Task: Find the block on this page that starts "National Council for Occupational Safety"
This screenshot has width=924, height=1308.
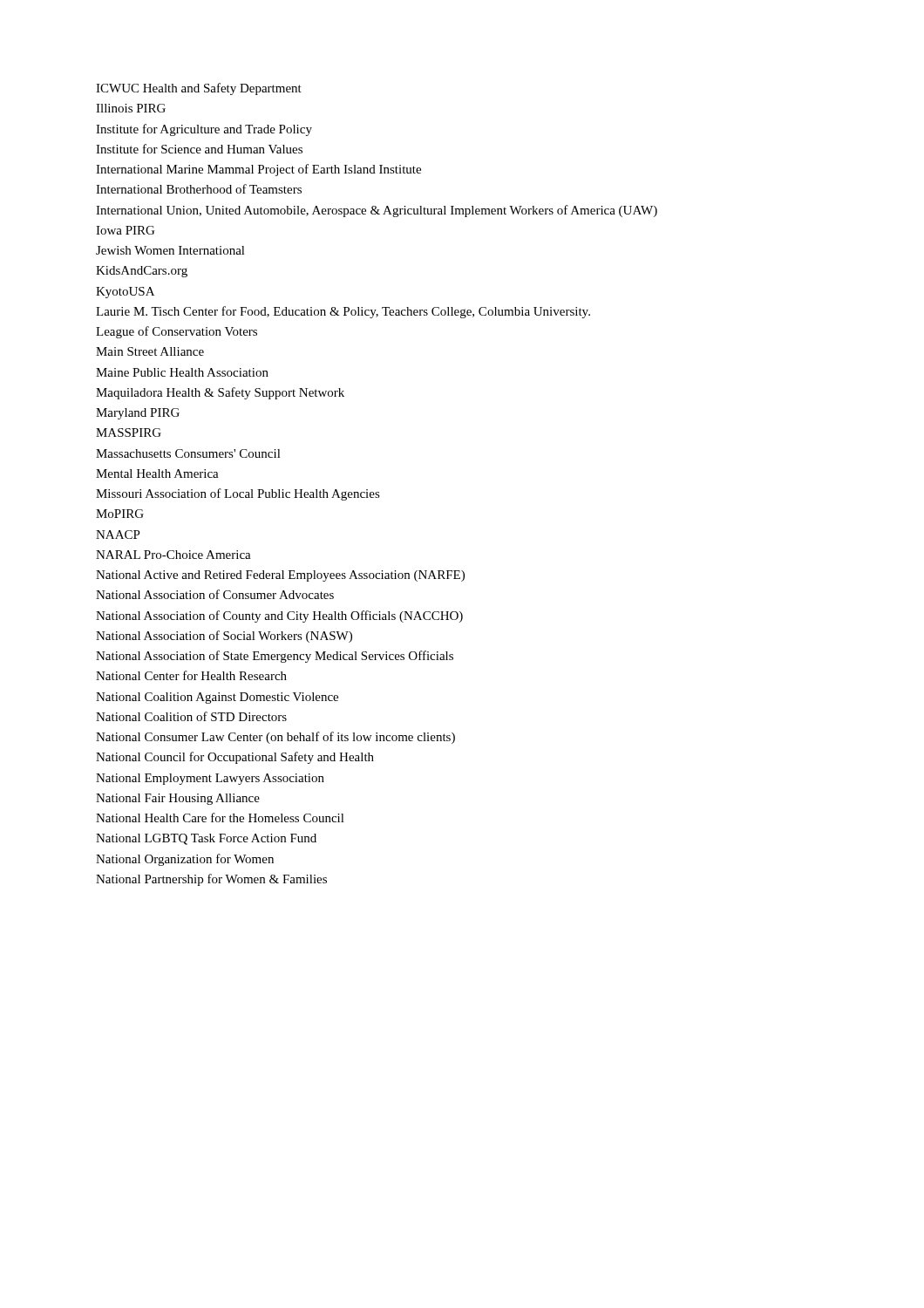Action: pyautogui.click(x=235, y=757)
